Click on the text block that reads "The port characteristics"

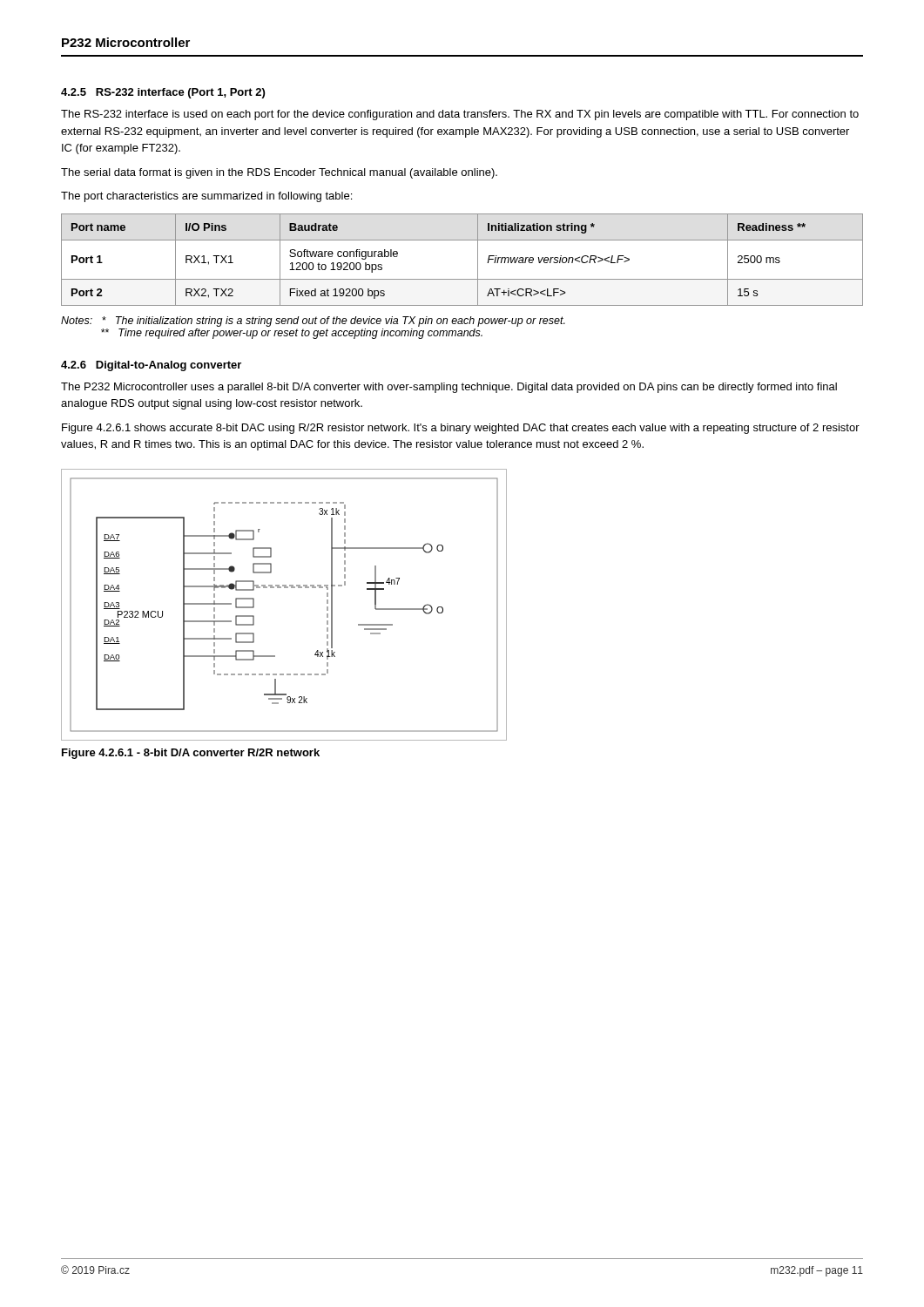click(207, 196)
